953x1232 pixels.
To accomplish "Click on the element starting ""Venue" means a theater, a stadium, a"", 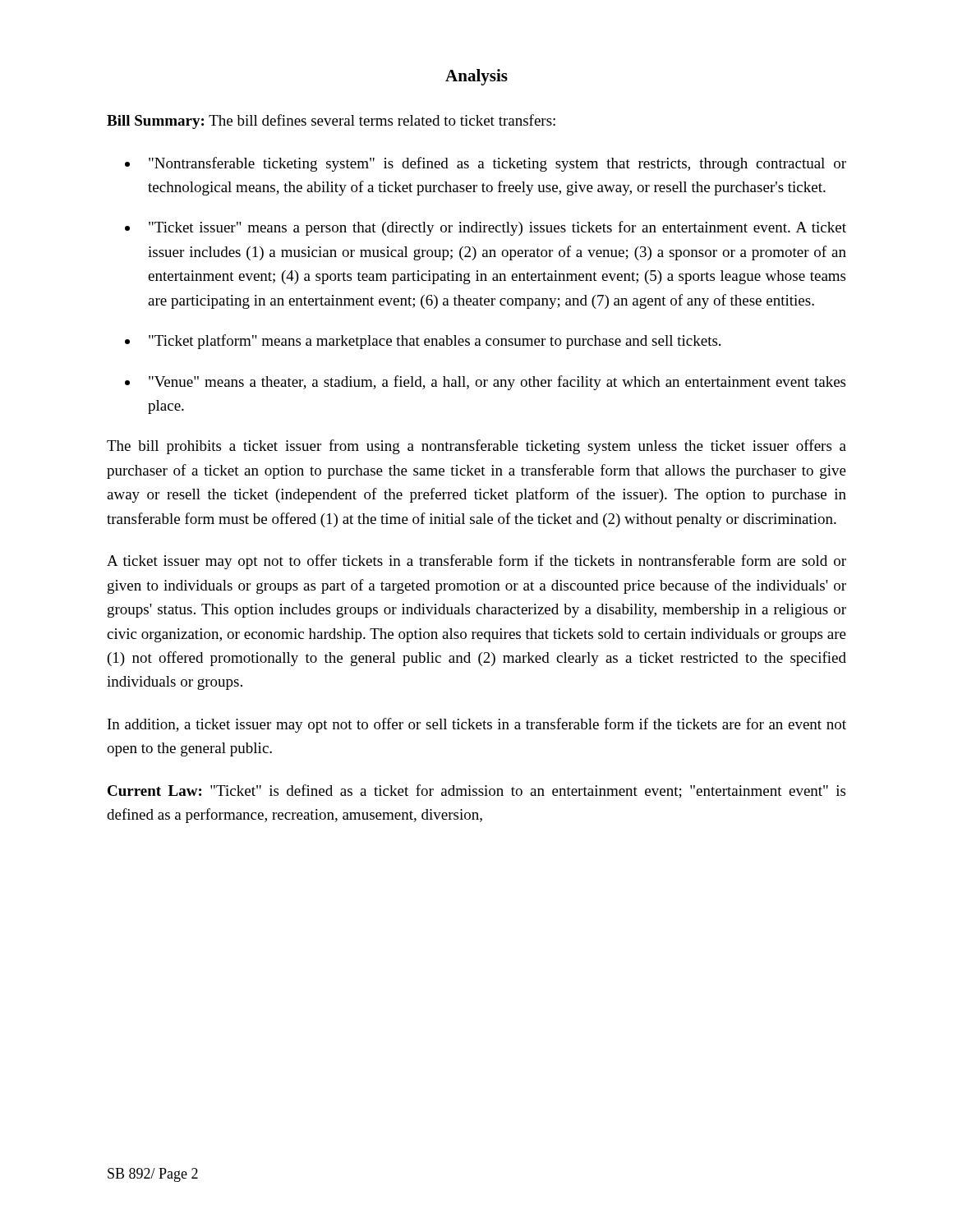I will pyautogui.click(x=497, y=393).
